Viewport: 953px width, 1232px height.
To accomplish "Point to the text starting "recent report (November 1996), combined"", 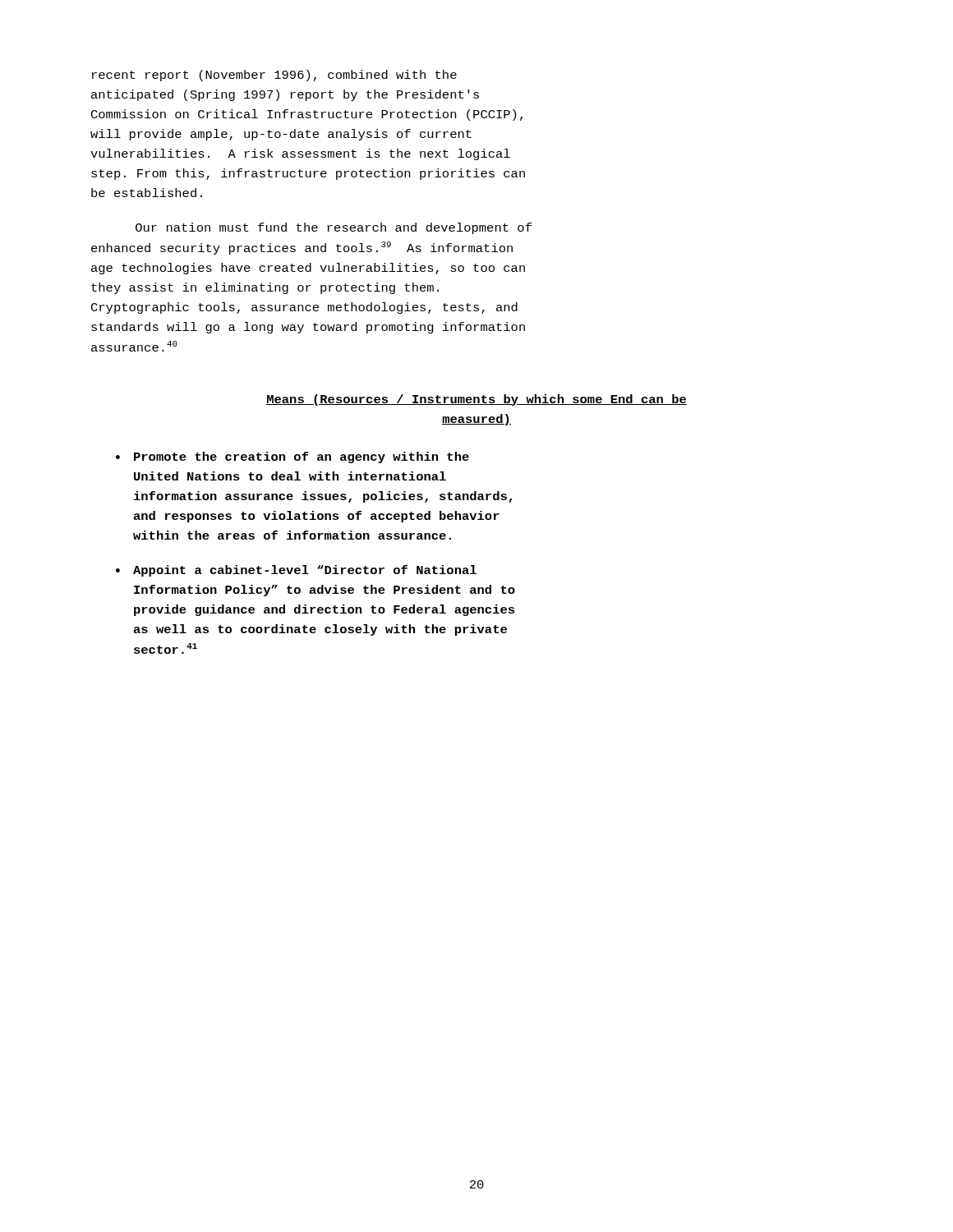I will (x=476, y=135).
